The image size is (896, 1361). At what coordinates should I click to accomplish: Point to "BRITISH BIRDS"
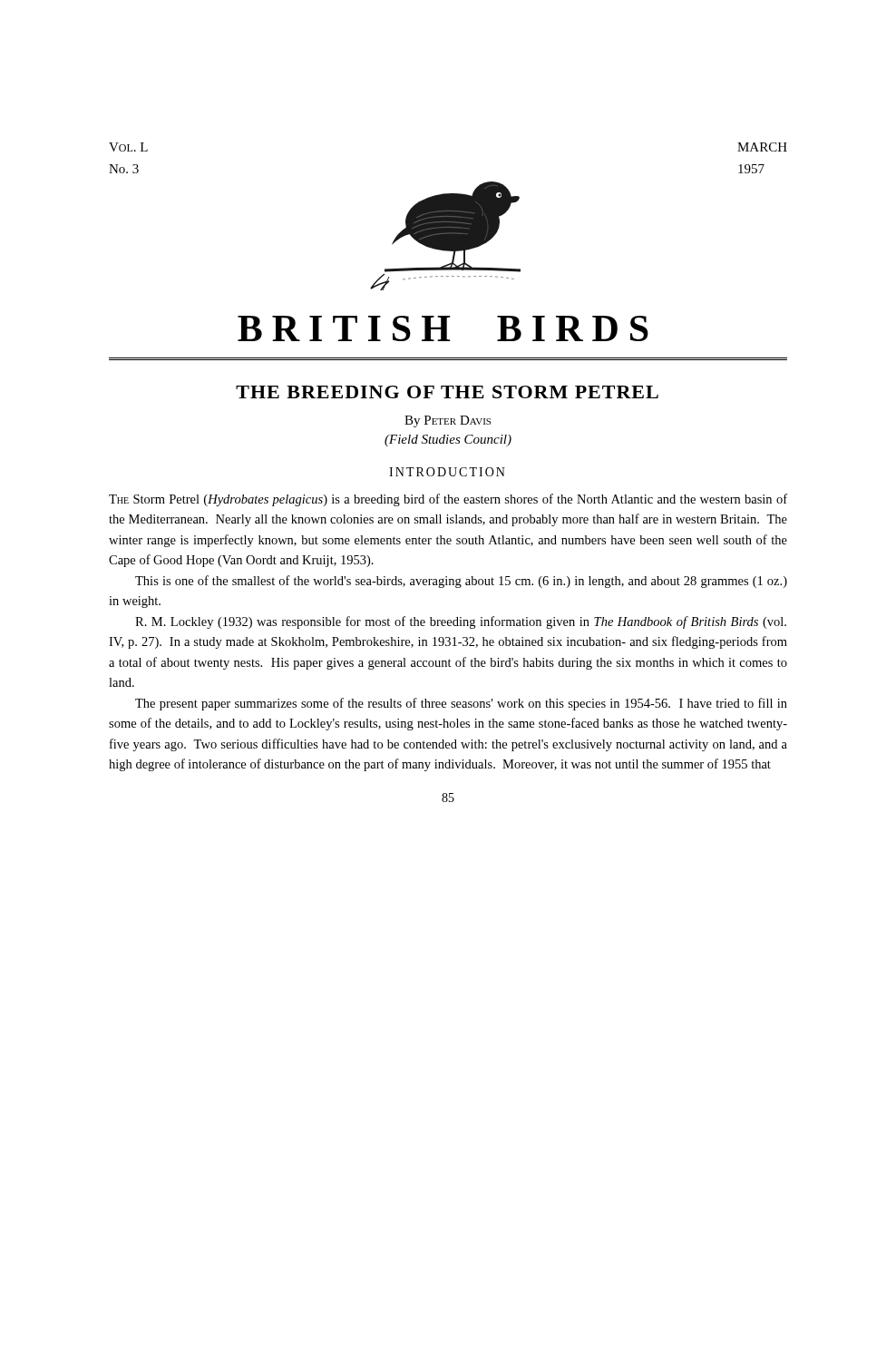click(448, 328)
